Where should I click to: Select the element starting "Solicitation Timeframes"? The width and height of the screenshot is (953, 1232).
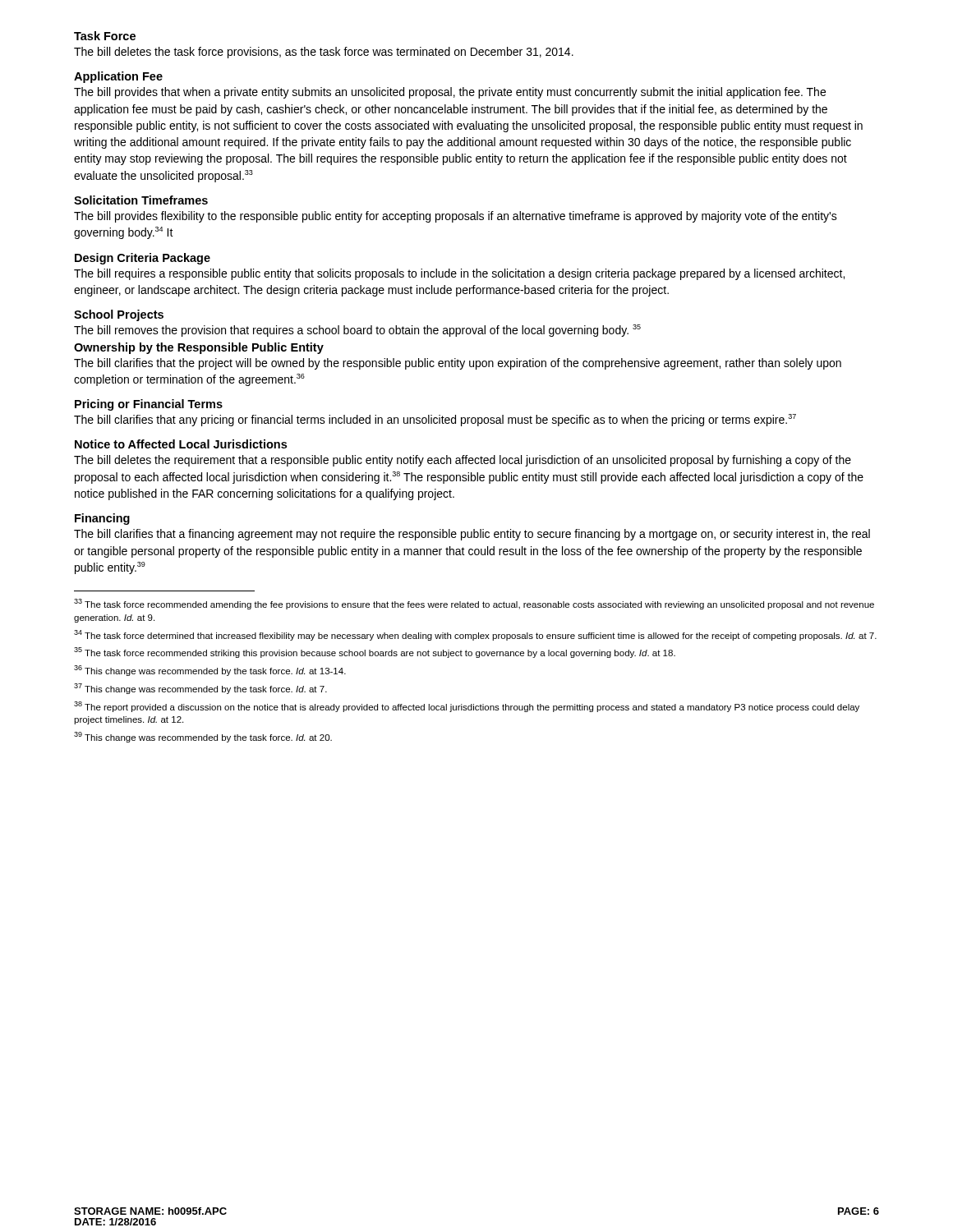(x=141, y=201)
